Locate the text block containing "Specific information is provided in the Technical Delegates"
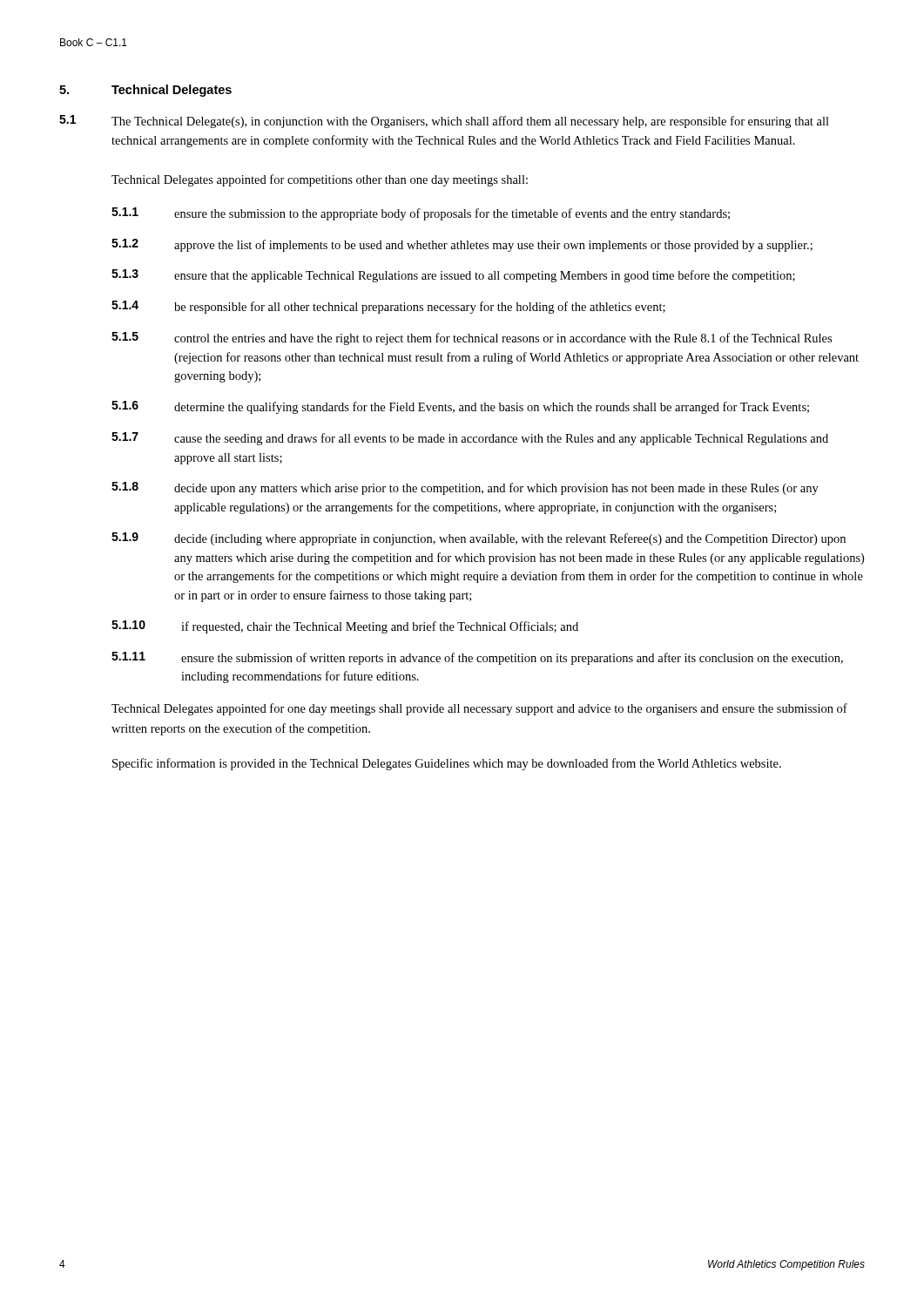This screenshot has width=924, height=1307. 447,763
